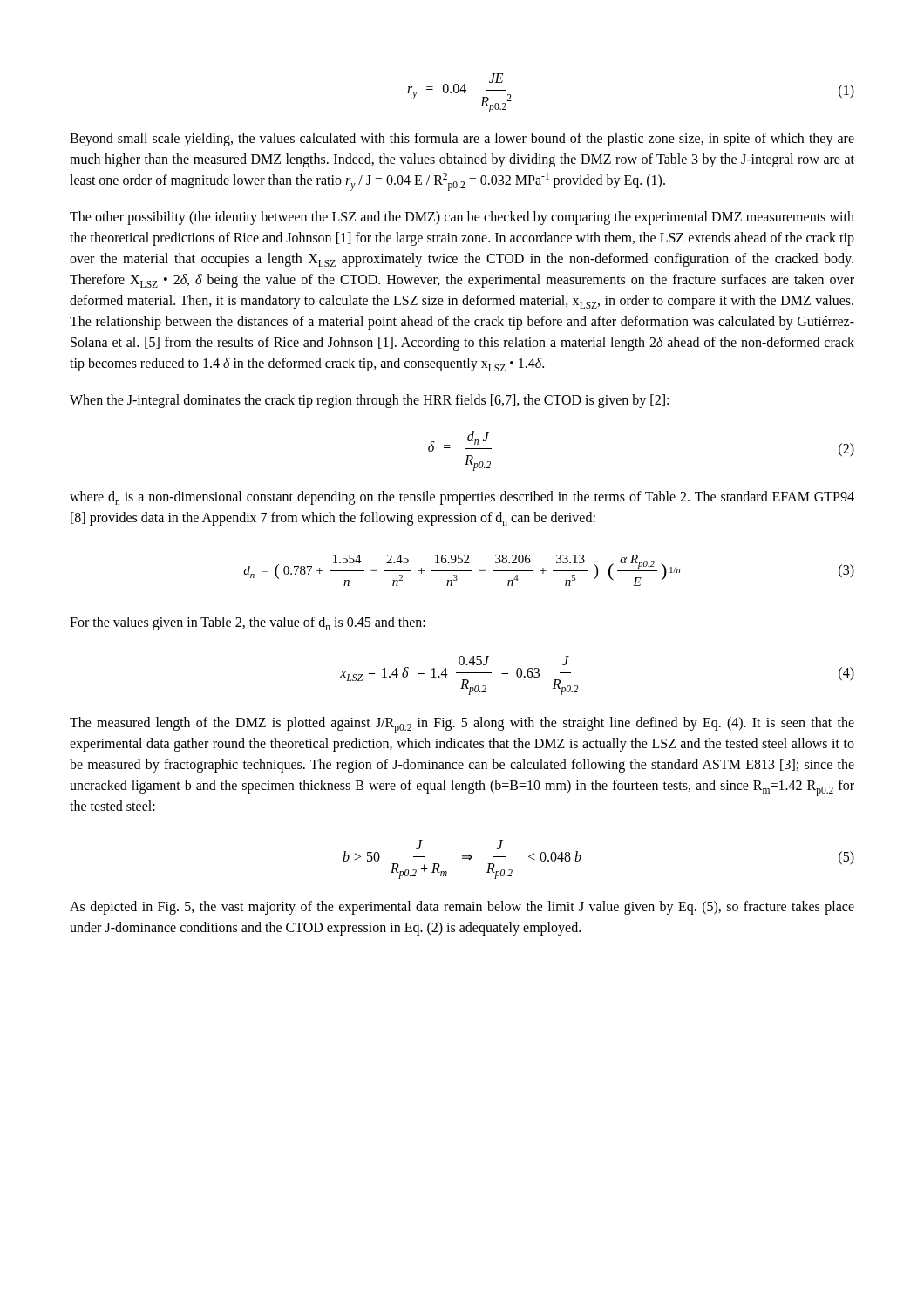Find the formula that reads "ry = 0.04 JE"
Viewport: 924px width, 1308px height.
[x=496, y=90]
